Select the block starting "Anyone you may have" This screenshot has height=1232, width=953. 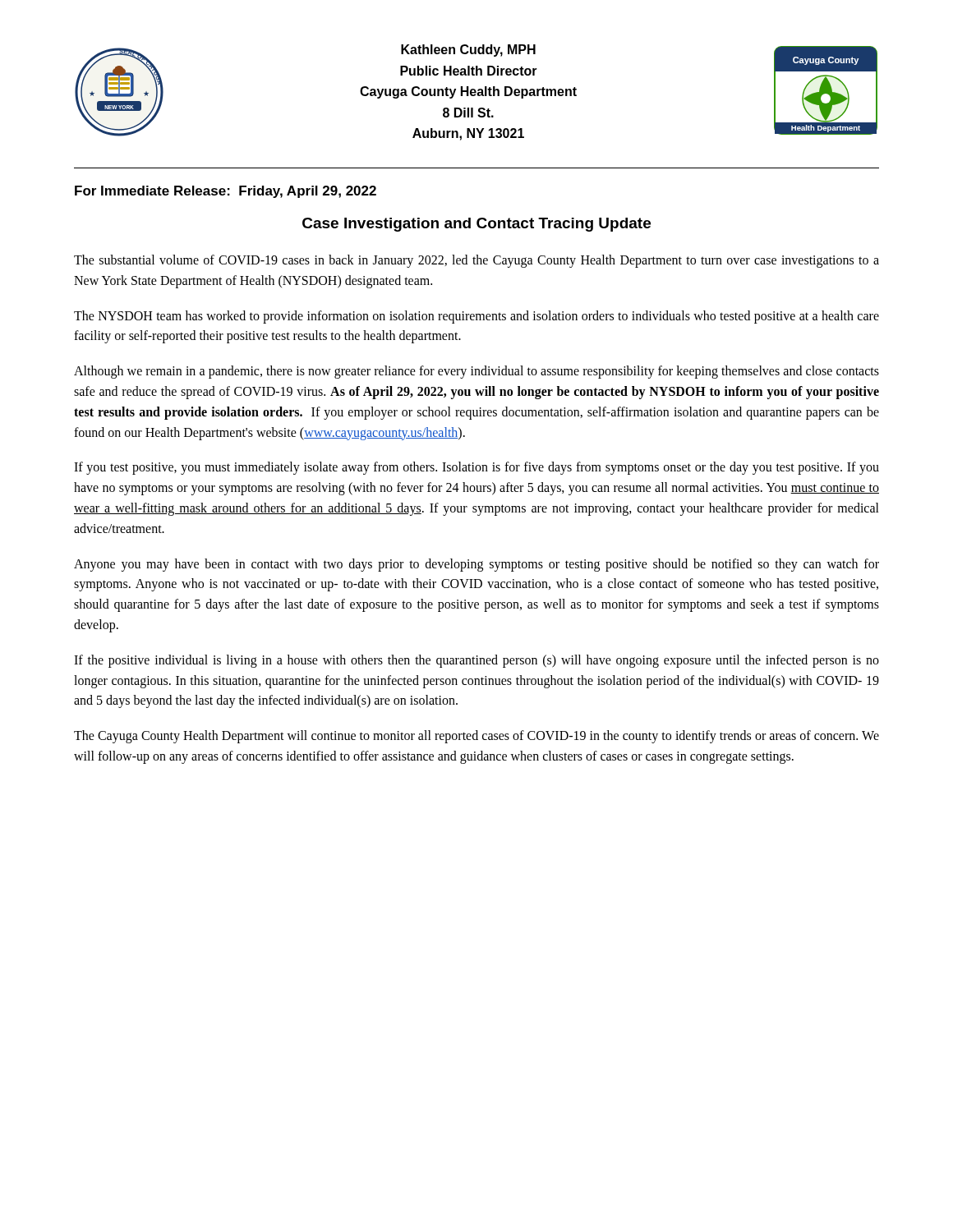click(x=476, y=594)
